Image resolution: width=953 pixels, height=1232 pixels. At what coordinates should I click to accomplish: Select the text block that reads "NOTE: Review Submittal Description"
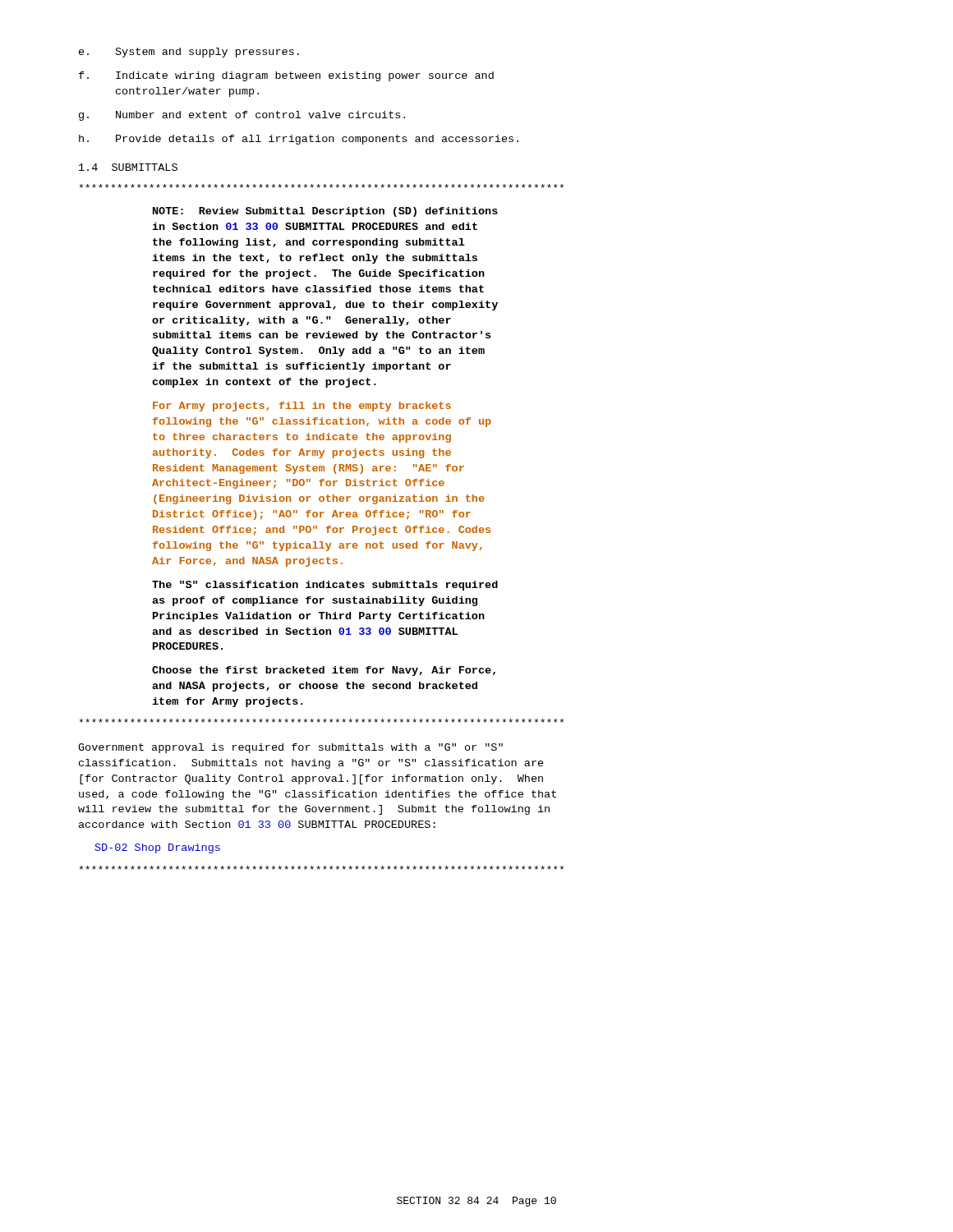pos(325,297)
